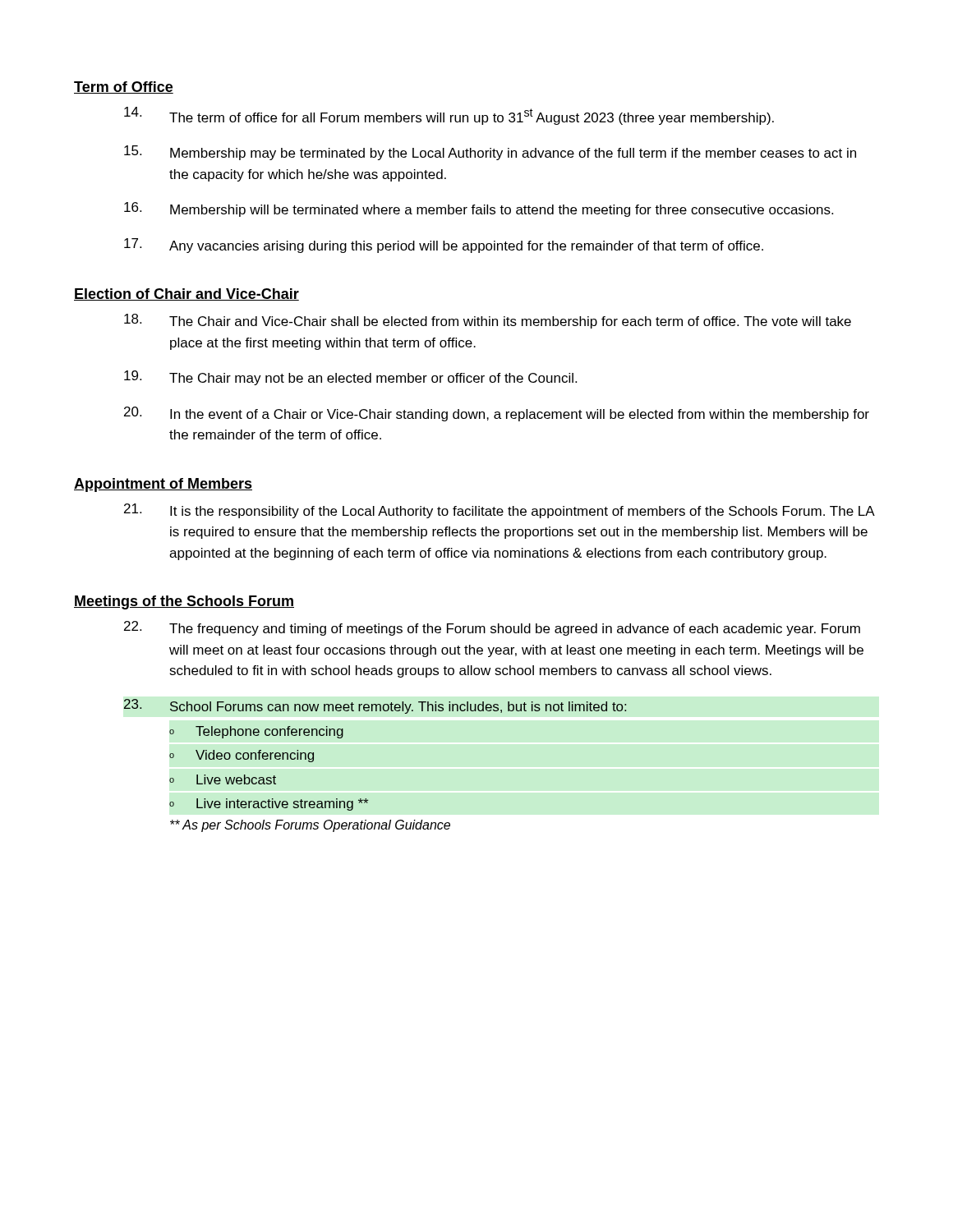Click on the text block starting "22. The frequency and timing of meetings of"

(x=501, y=650)
